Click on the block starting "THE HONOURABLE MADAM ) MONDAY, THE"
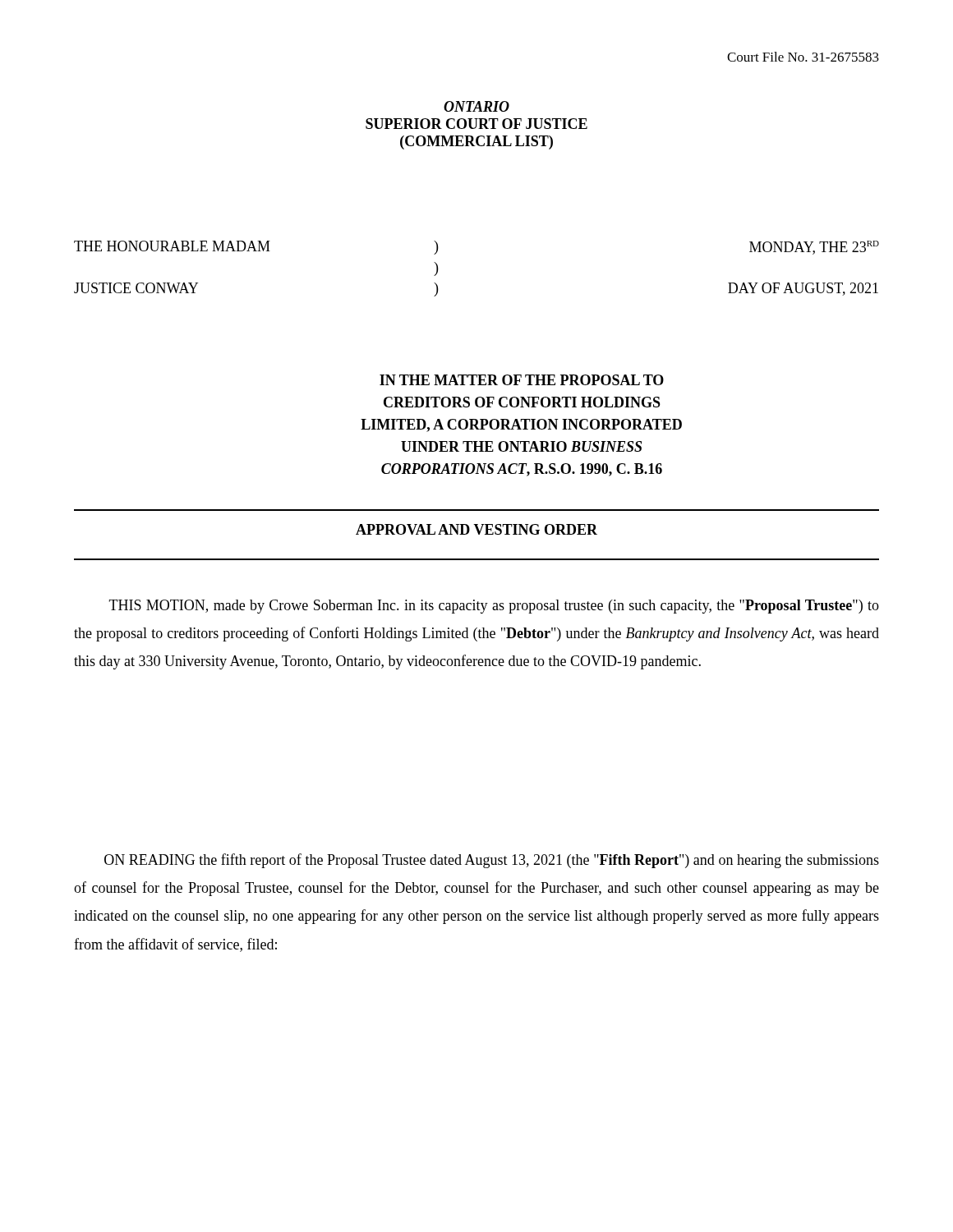The width and height of the screenshot is (953, 1232). tap(175, 248)
